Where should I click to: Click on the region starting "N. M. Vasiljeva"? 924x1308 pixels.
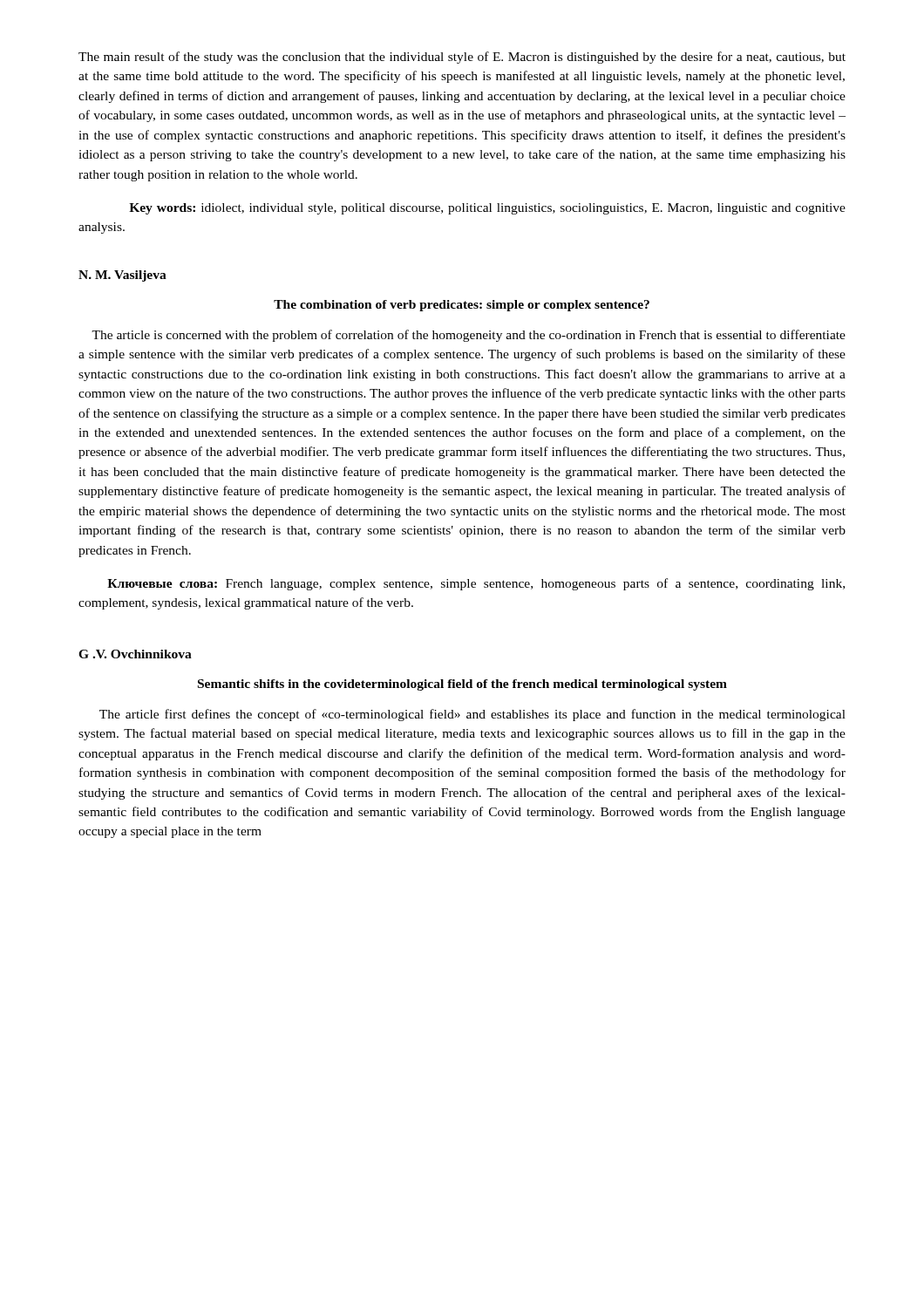122,274
